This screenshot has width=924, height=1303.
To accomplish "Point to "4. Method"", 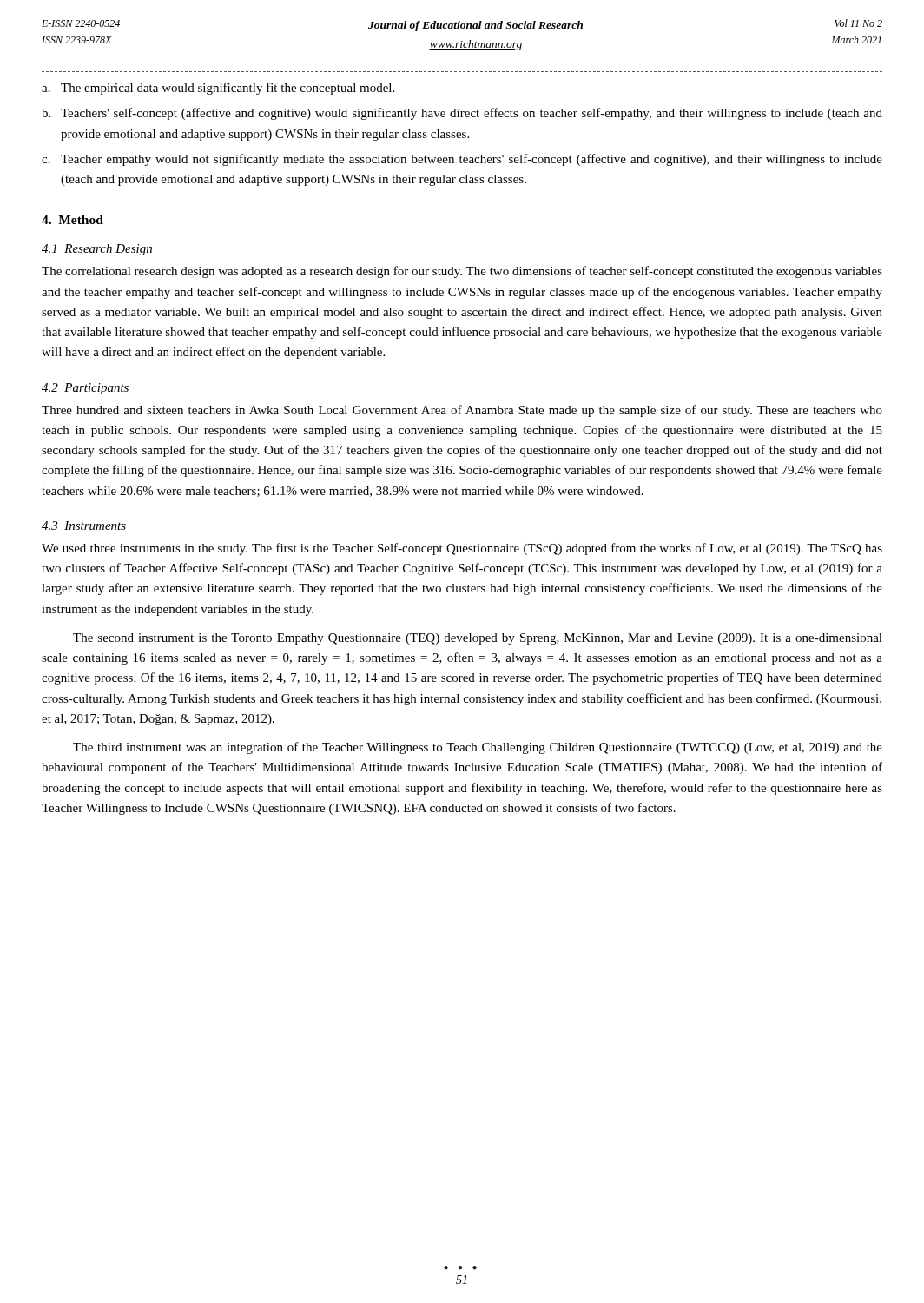I will (72, 220).
